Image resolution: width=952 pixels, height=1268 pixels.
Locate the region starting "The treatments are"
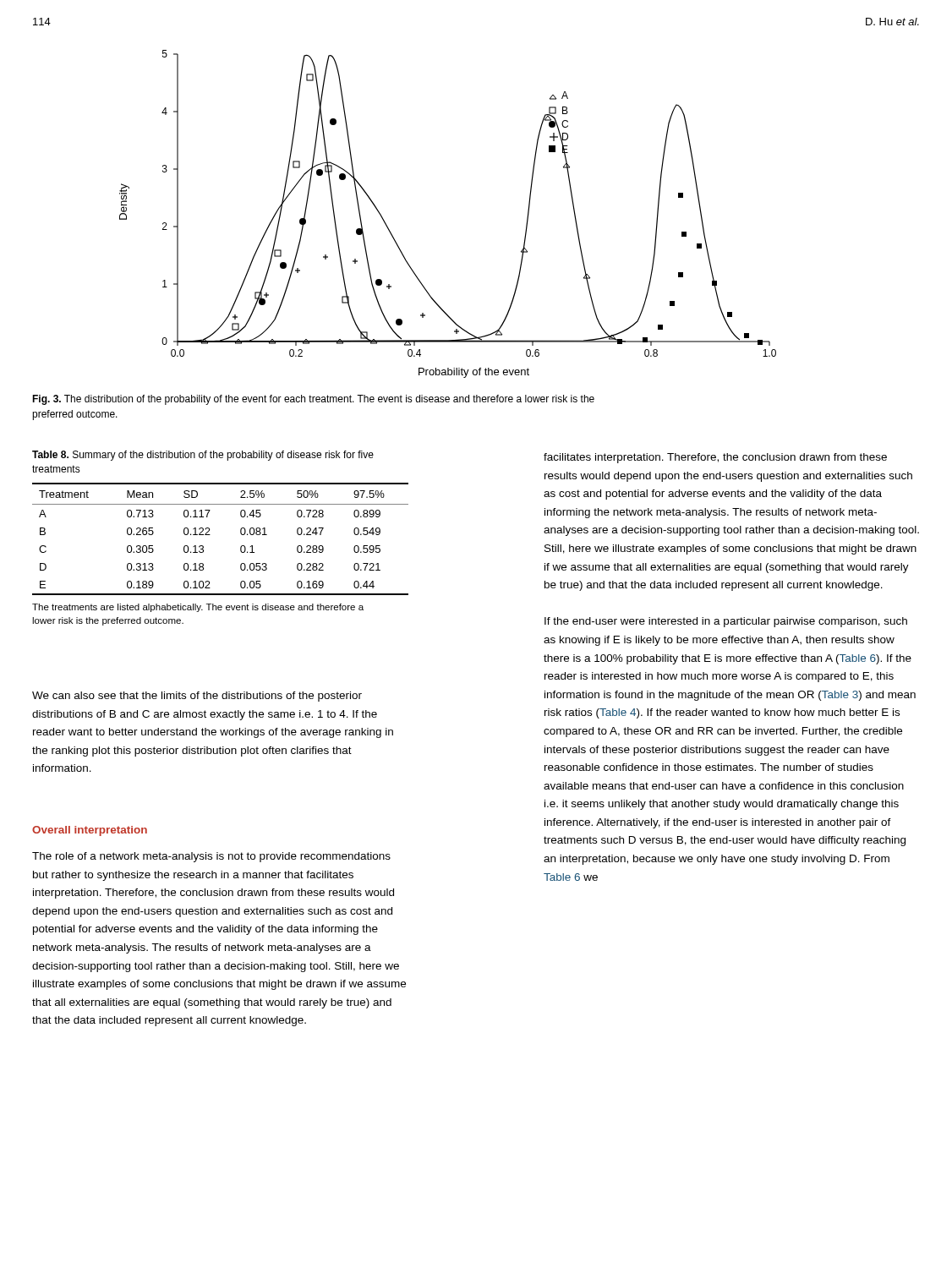coord(198,614)
